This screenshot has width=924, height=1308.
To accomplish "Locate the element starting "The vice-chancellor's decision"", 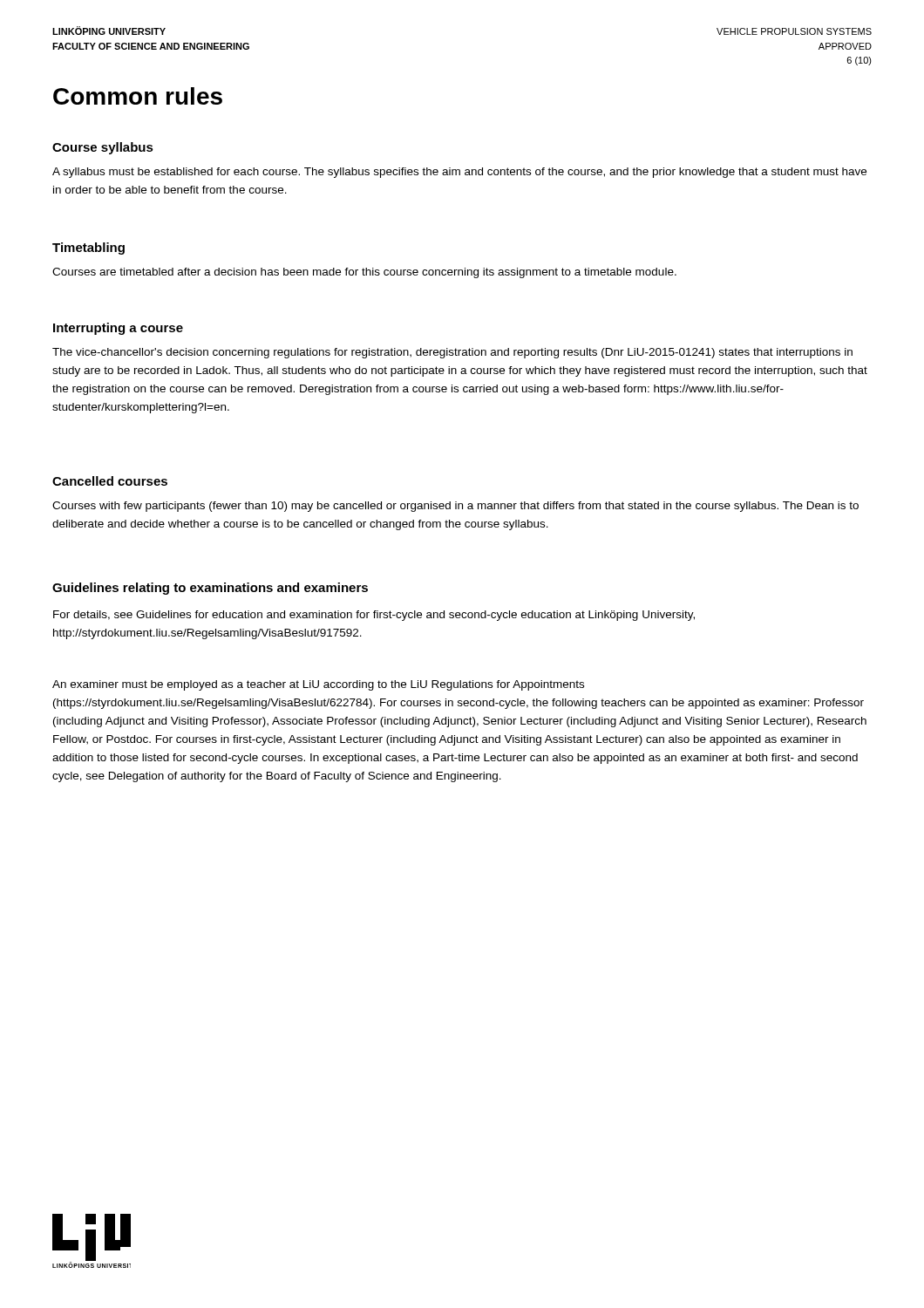I will [x=460, y=379].
